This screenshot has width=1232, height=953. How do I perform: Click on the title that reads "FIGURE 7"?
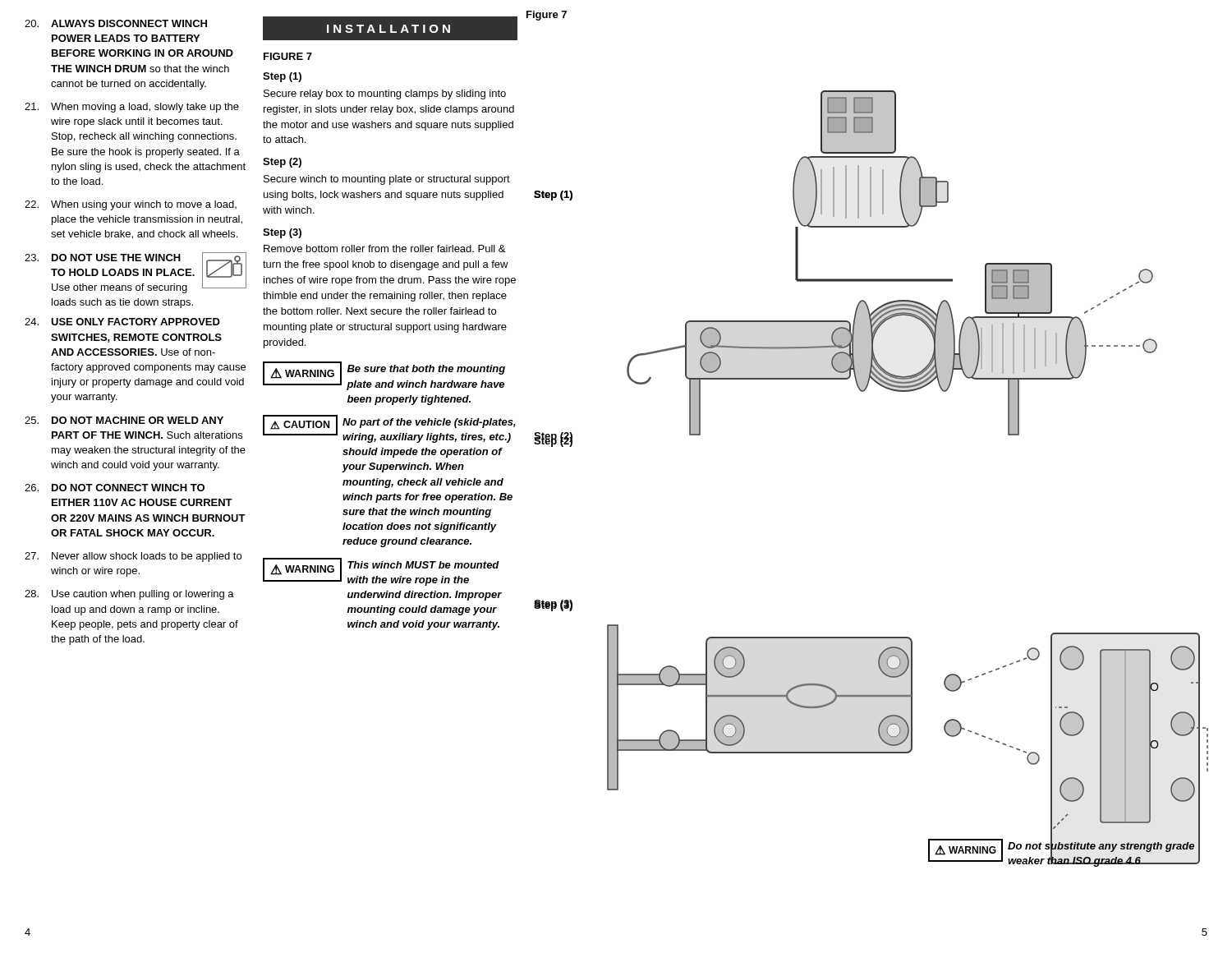[287, 56]
